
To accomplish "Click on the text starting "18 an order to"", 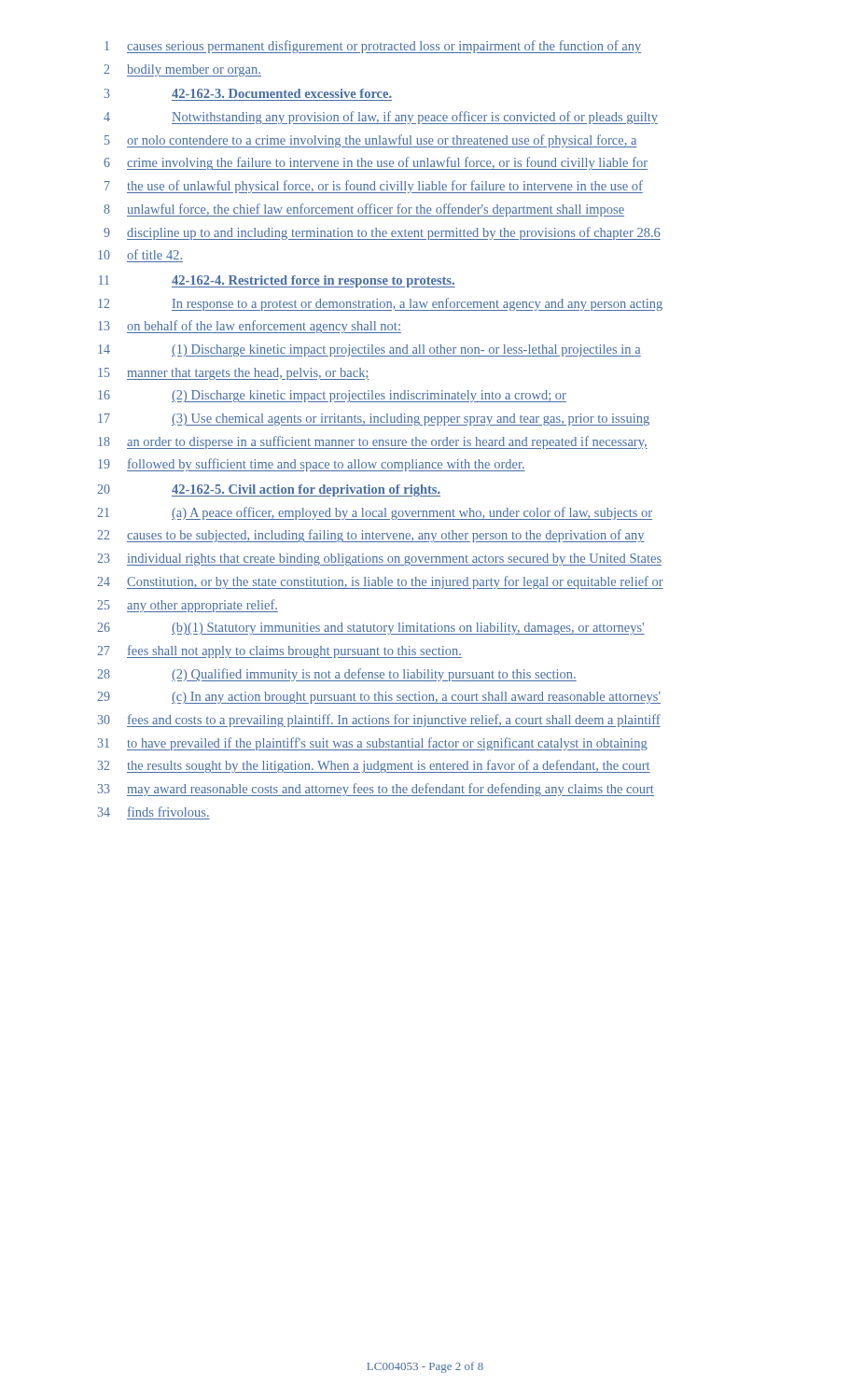I will point(434,441).
